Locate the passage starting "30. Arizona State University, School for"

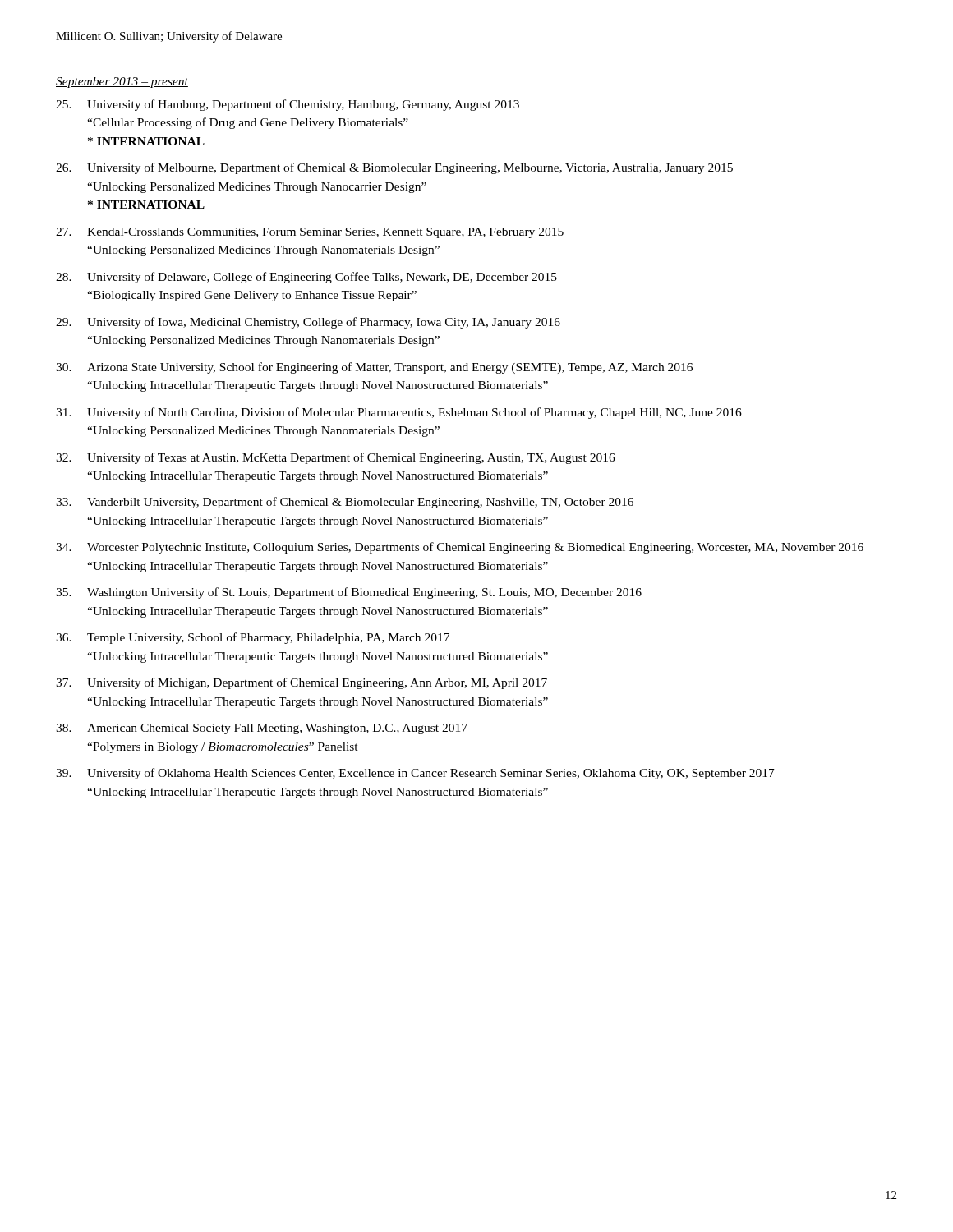(x=476, y=376)
